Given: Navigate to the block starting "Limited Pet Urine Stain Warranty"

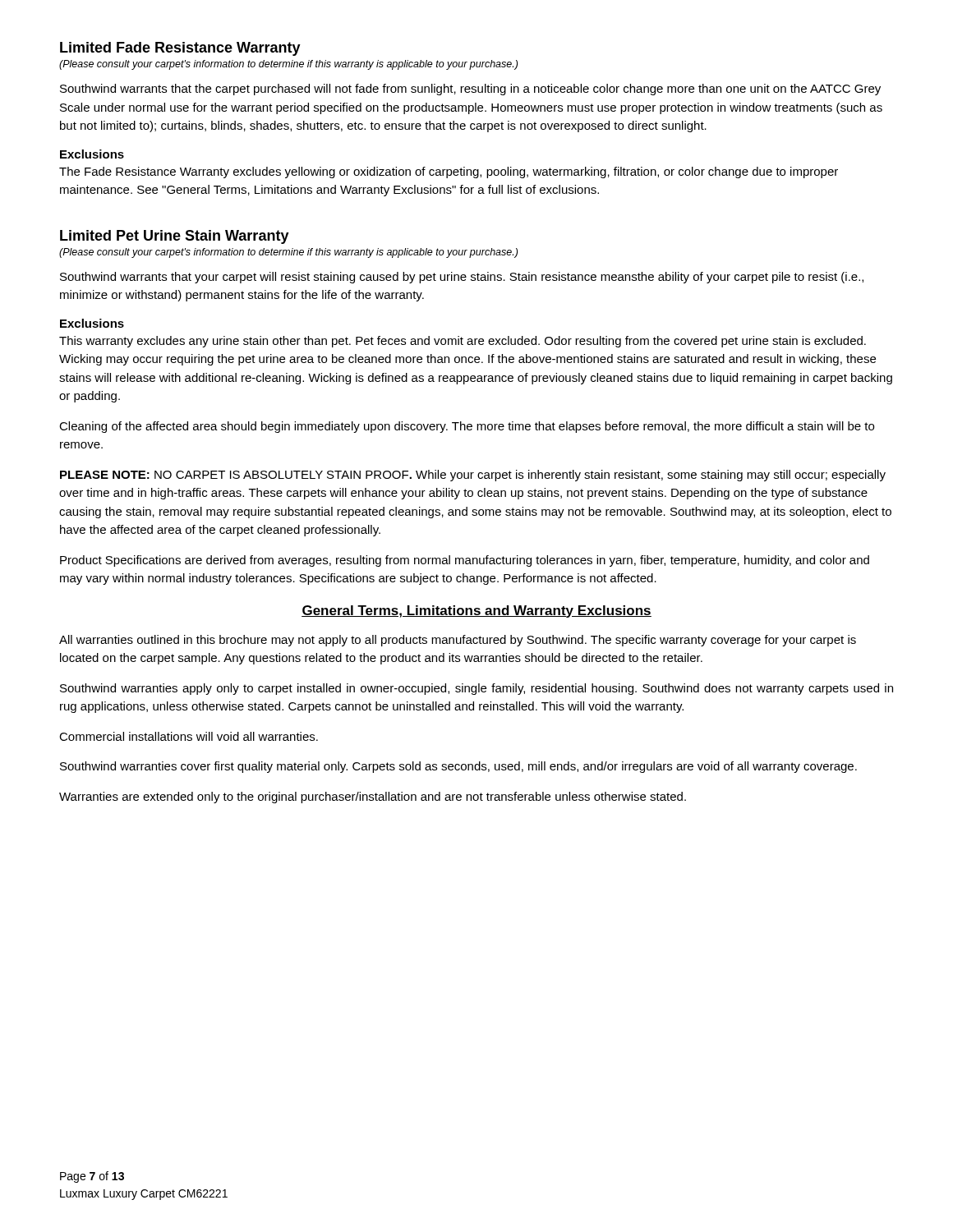Looking at the screenshot, I should pyautogui.click(x=174, y=235).
